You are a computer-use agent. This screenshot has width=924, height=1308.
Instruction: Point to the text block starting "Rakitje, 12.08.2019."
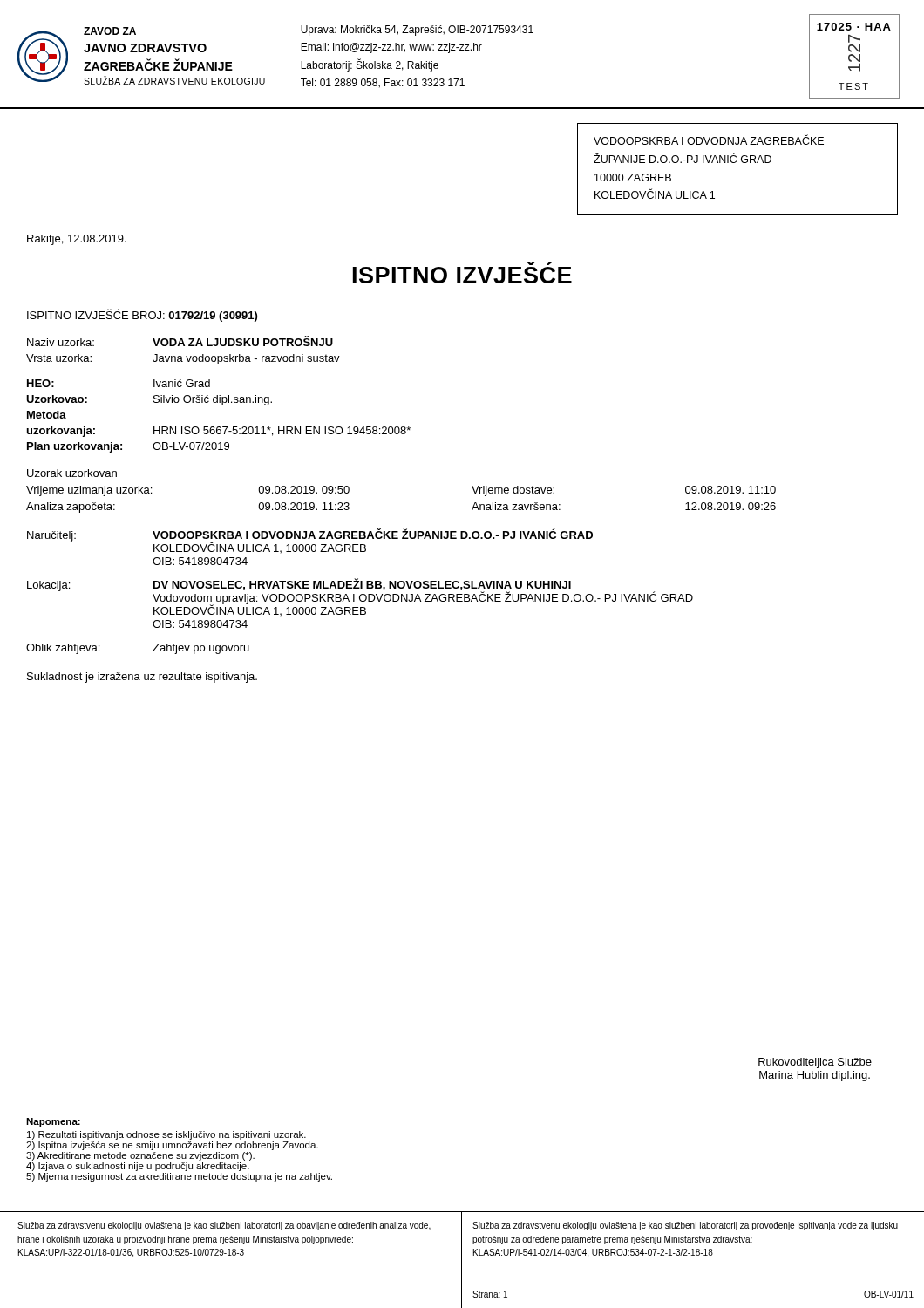[77, 238]
